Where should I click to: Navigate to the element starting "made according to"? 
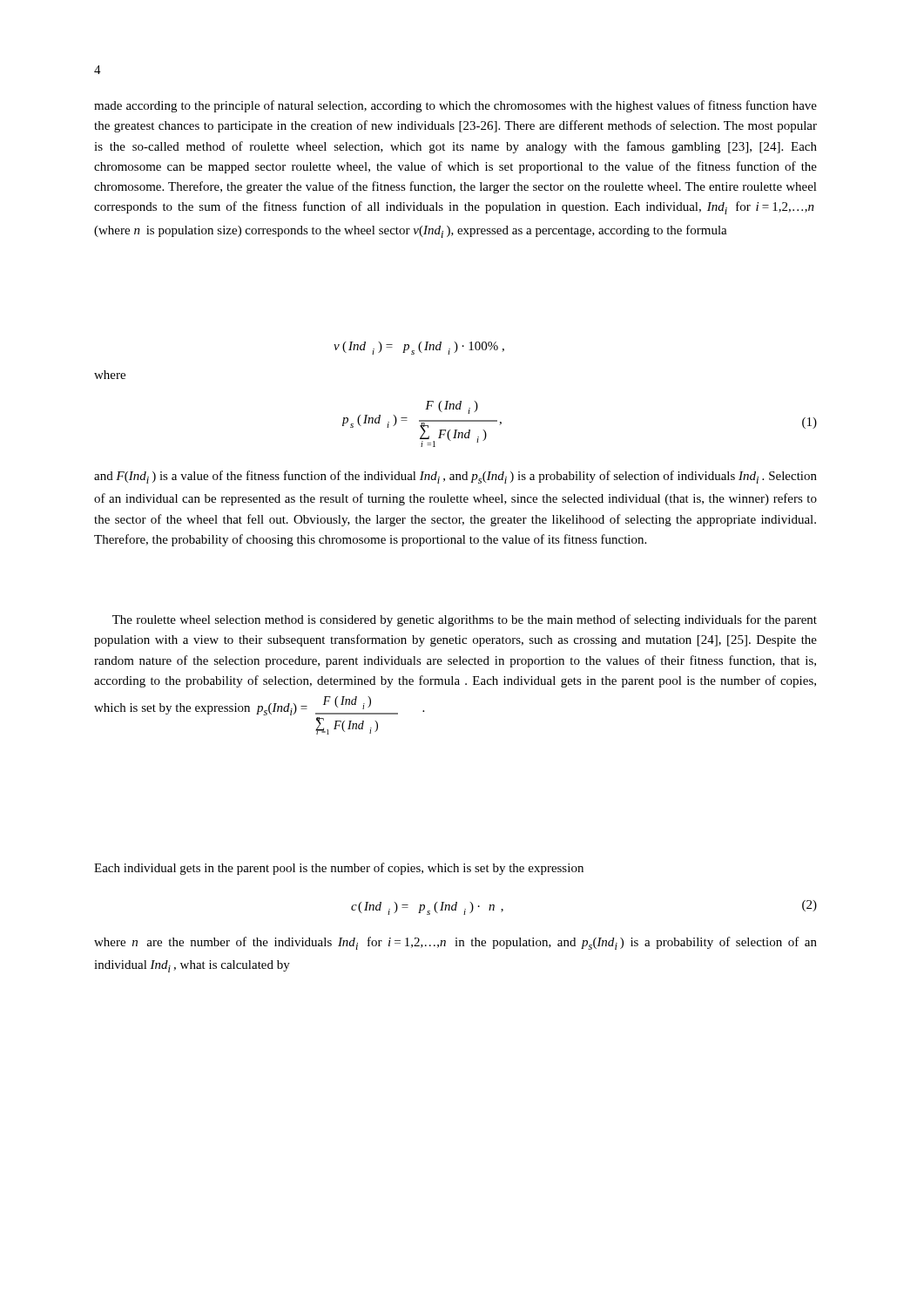455,169
